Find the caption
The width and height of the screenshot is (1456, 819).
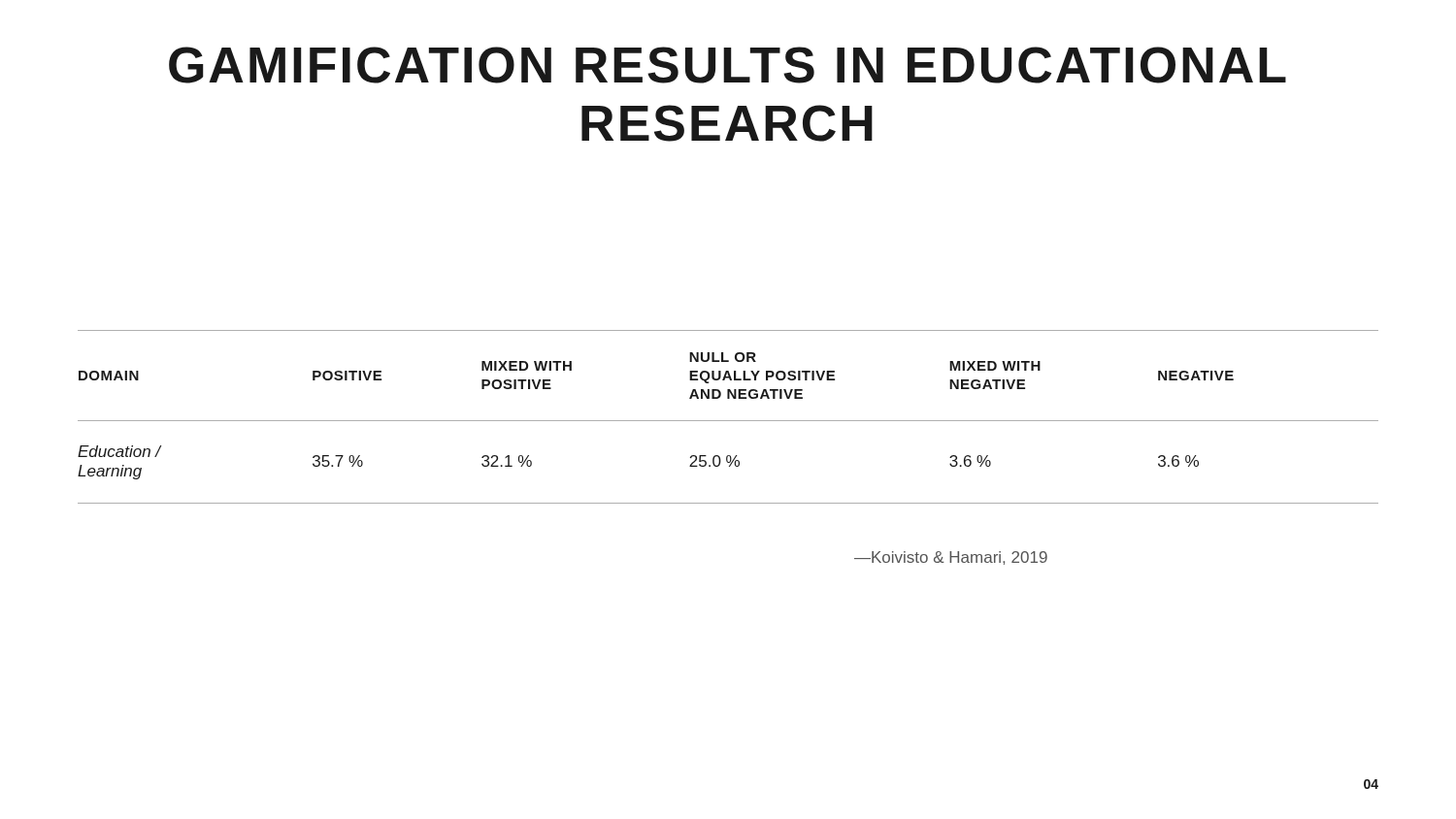951,557
